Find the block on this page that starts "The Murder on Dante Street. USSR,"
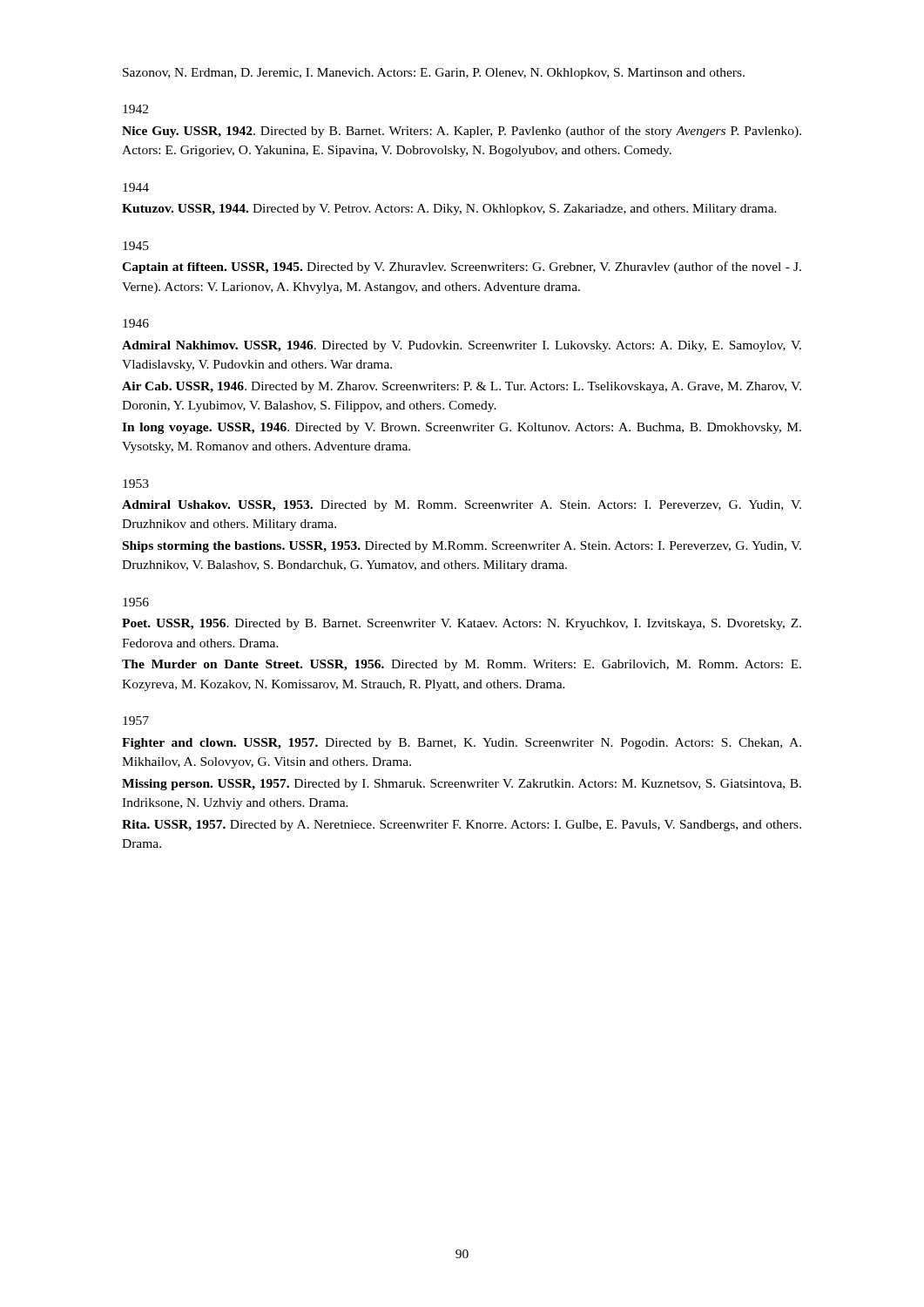 tap(462, 674)
